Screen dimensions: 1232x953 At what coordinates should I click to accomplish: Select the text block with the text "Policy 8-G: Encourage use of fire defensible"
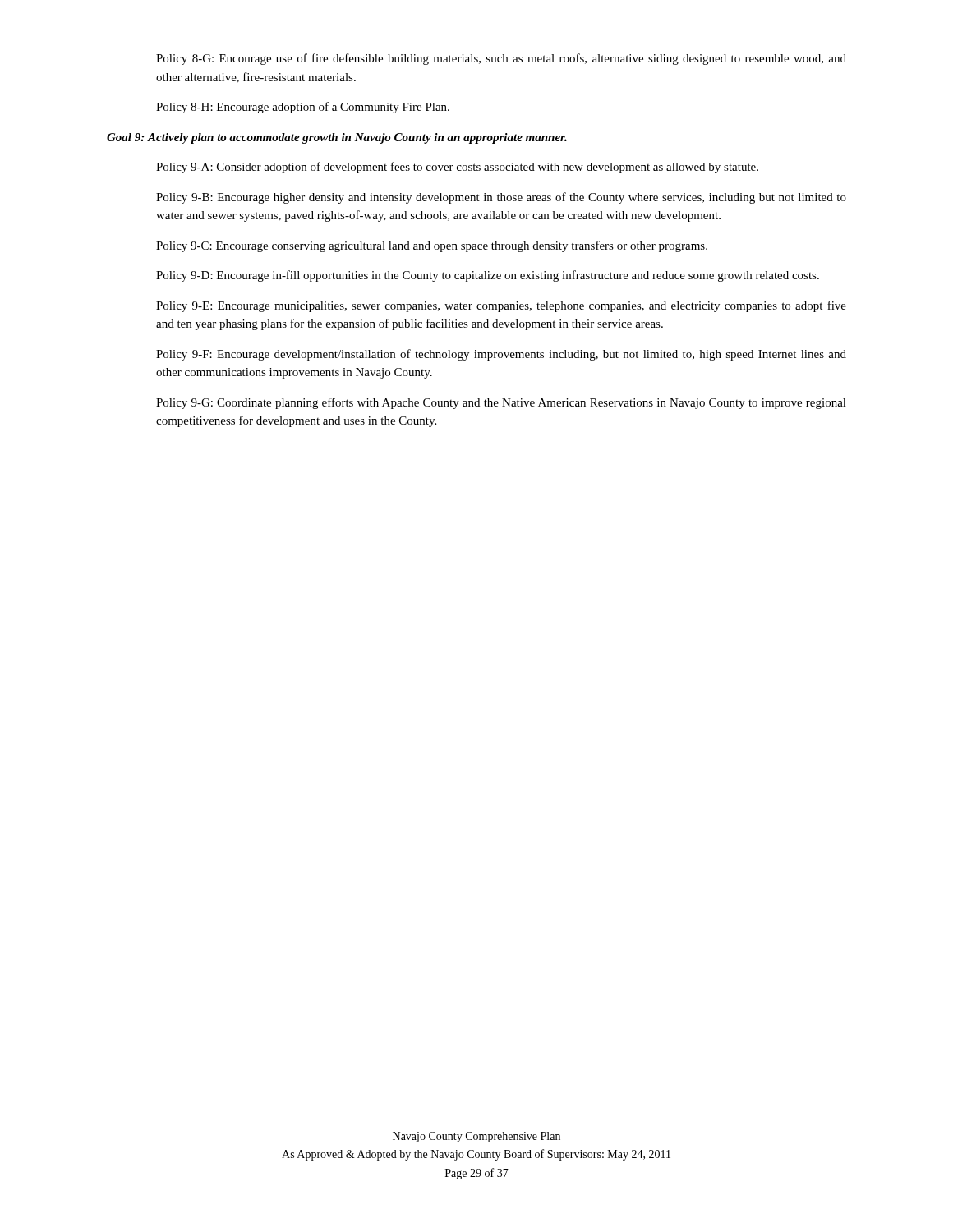501,68
